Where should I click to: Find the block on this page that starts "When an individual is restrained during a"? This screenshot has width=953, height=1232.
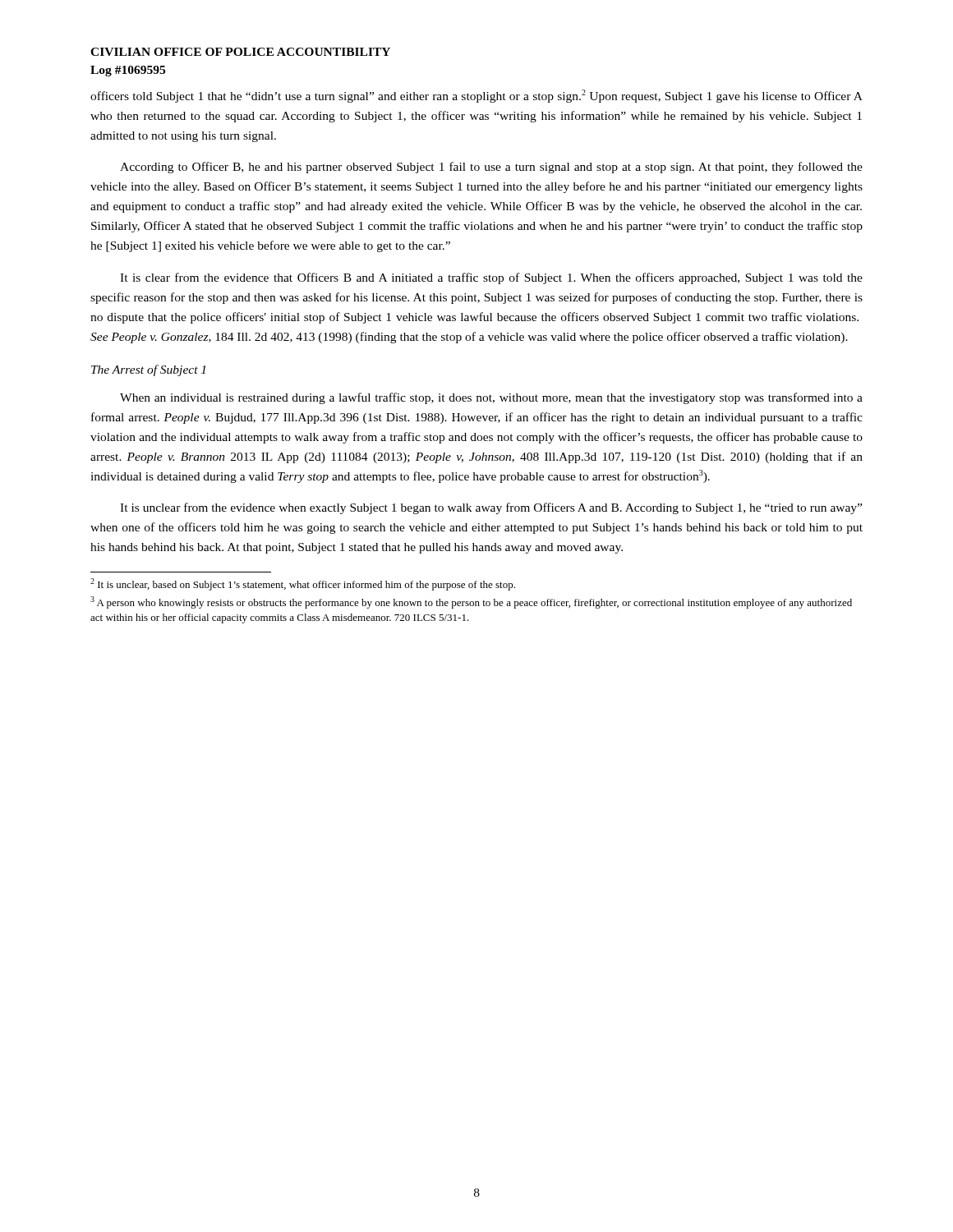click(x=476, y=437)
